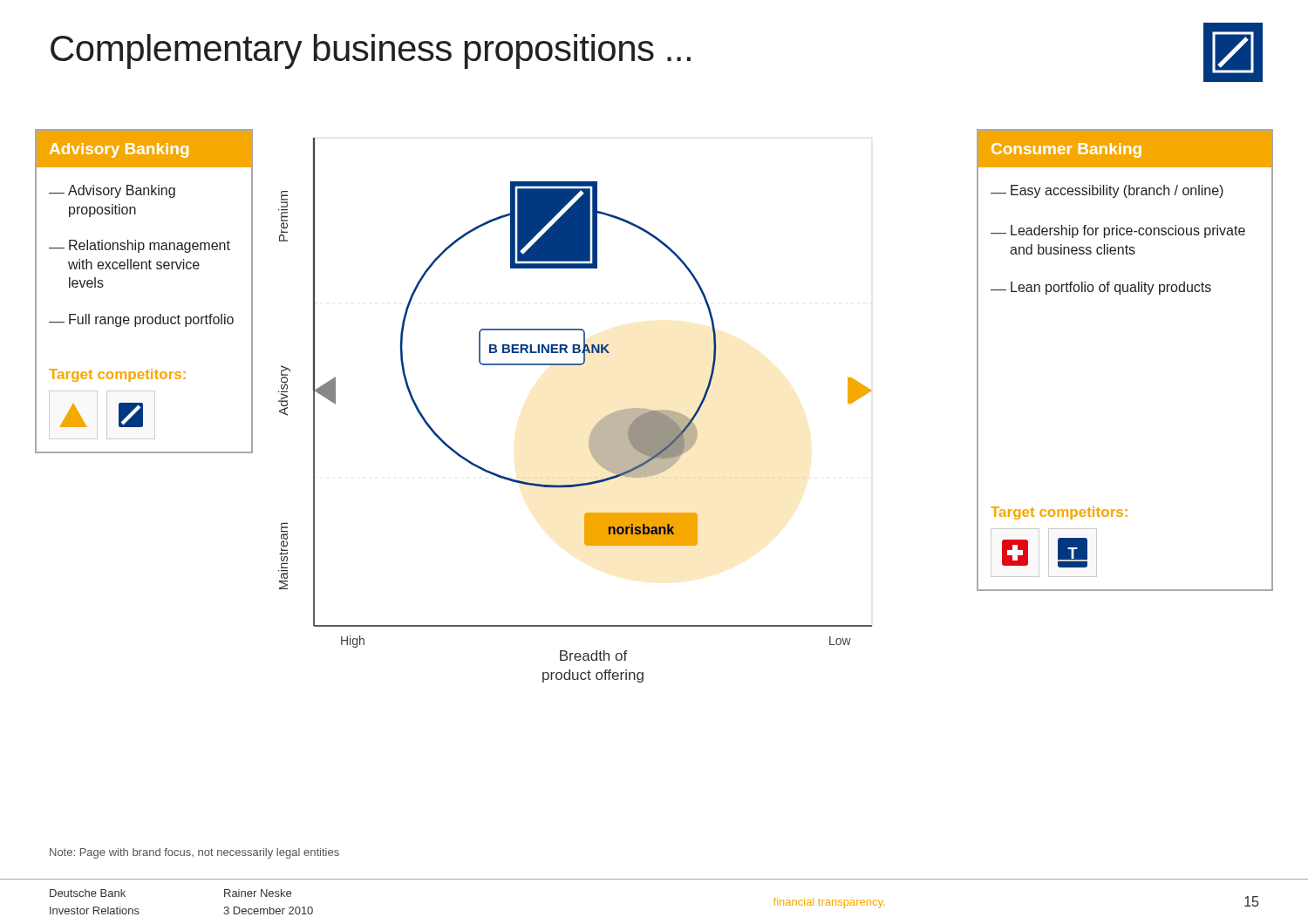Screen dimensions: 924x1308
Task: Locate the region starting "— Advisory Banking proposition"
Action: (x=144, y=200)
